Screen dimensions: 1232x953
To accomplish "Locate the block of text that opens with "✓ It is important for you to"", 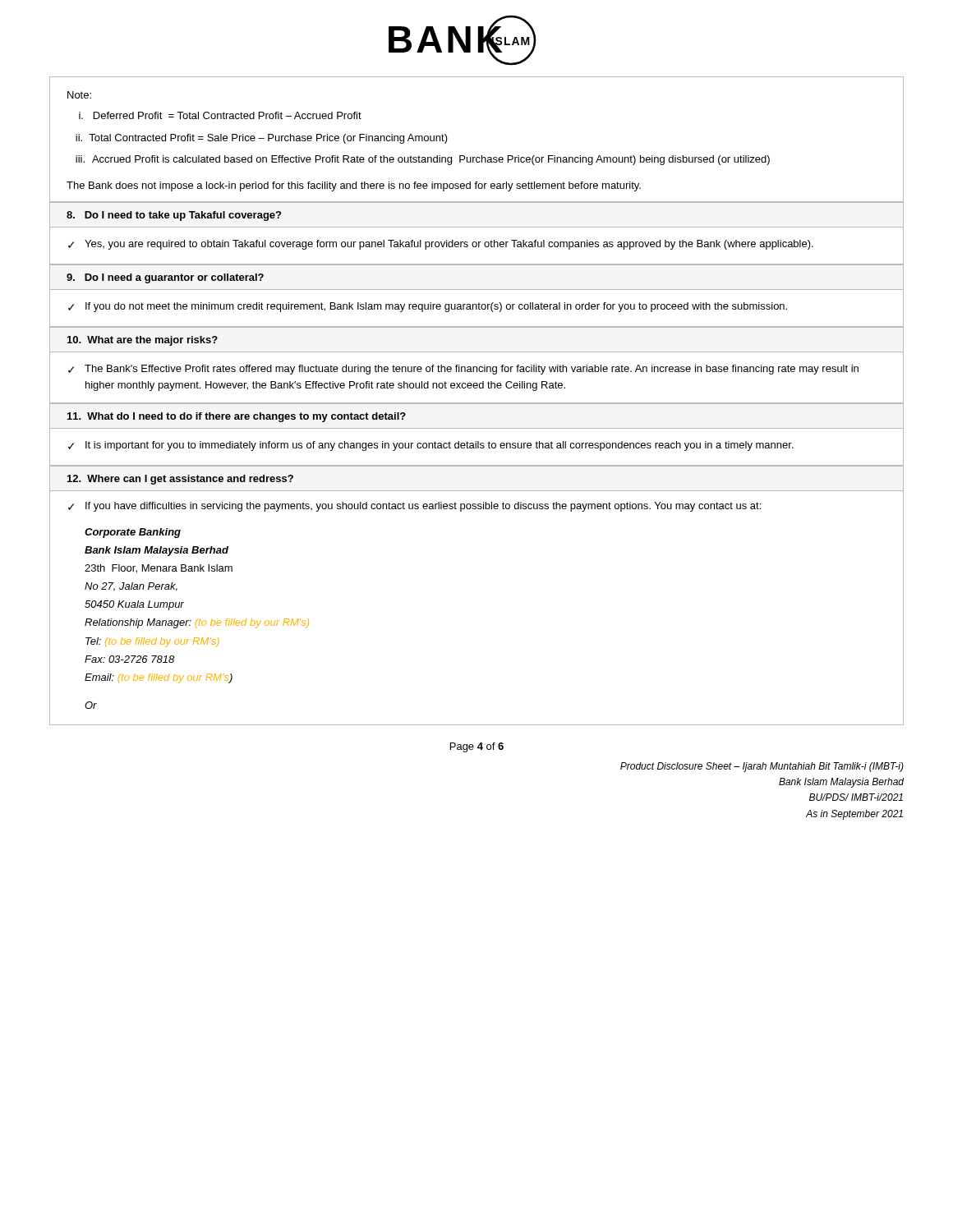I will tap(476, 446).
